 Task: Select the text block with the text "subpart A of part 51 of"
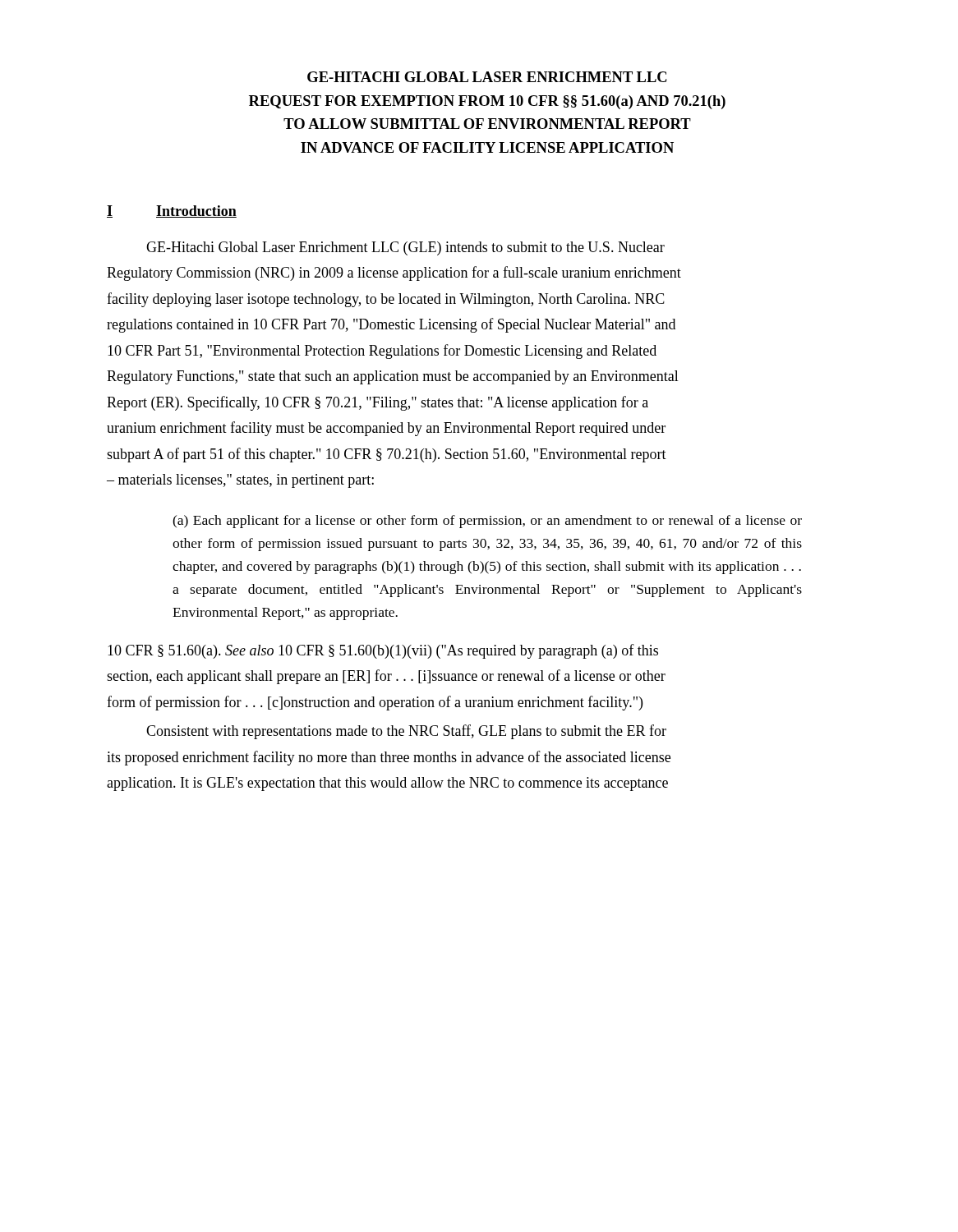[386, 454]
